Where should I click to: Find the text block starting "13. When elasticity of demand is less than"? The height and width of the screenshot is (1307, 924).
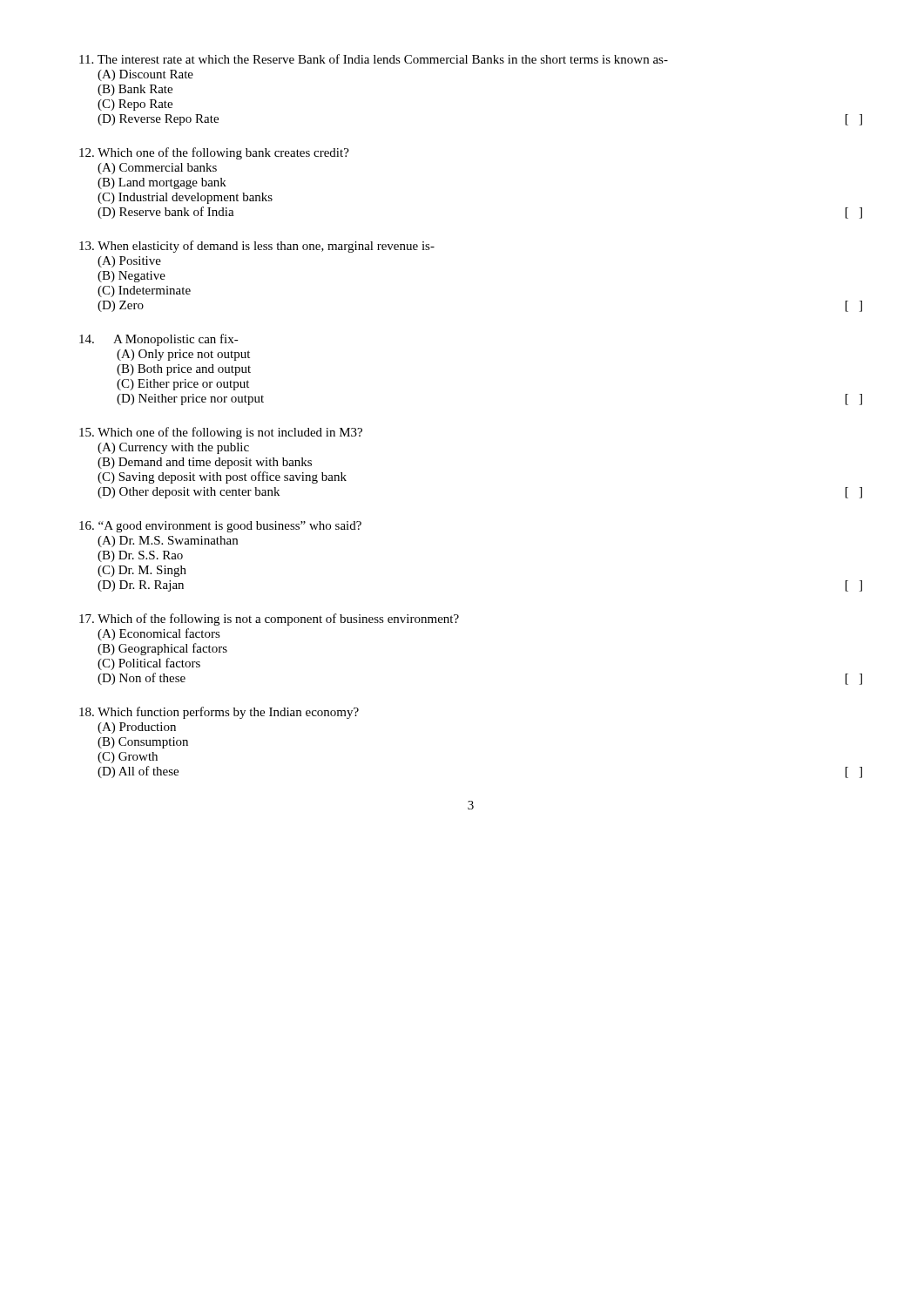point(257,247)
